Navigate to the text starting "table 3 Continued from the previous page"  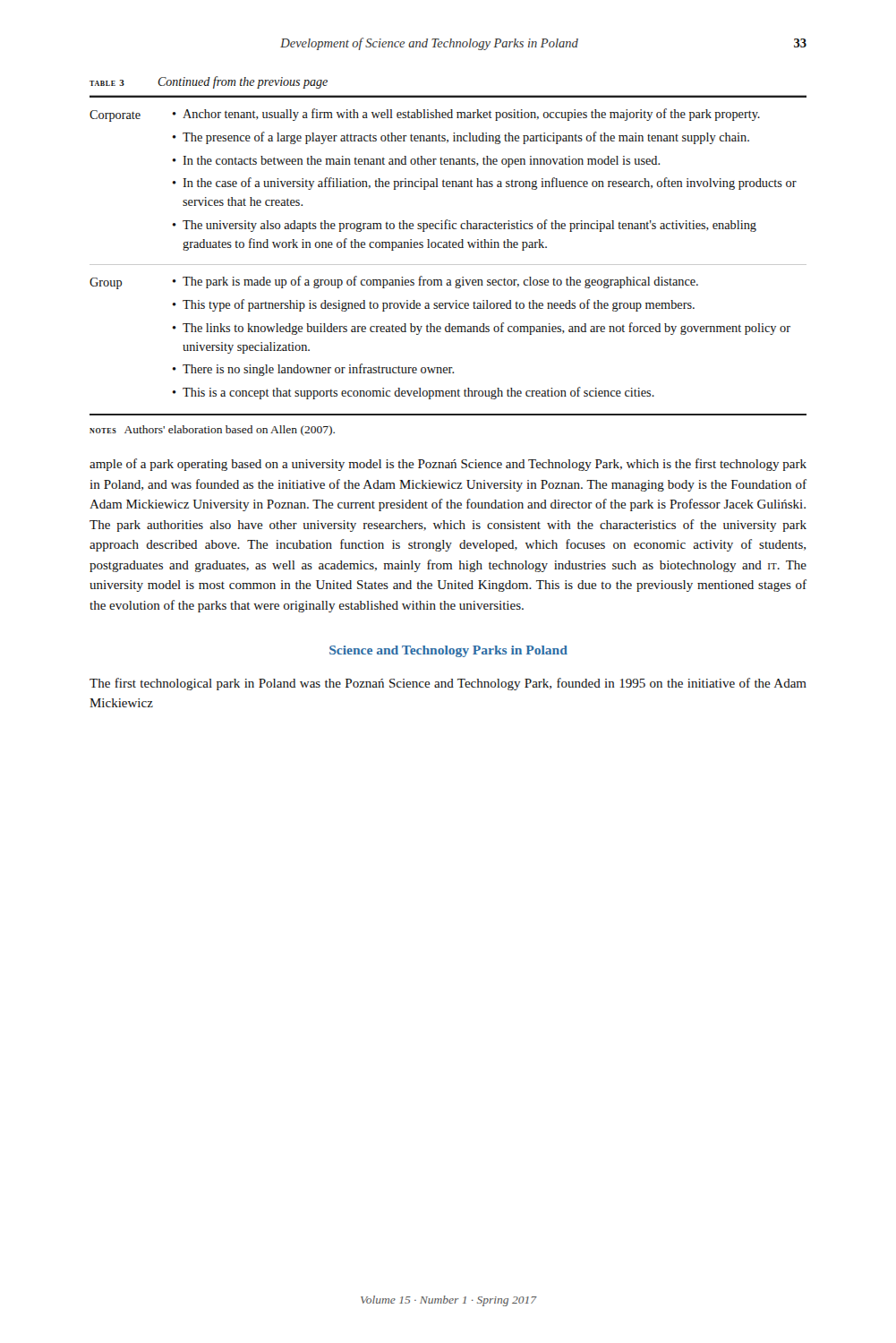pos(209,83)
